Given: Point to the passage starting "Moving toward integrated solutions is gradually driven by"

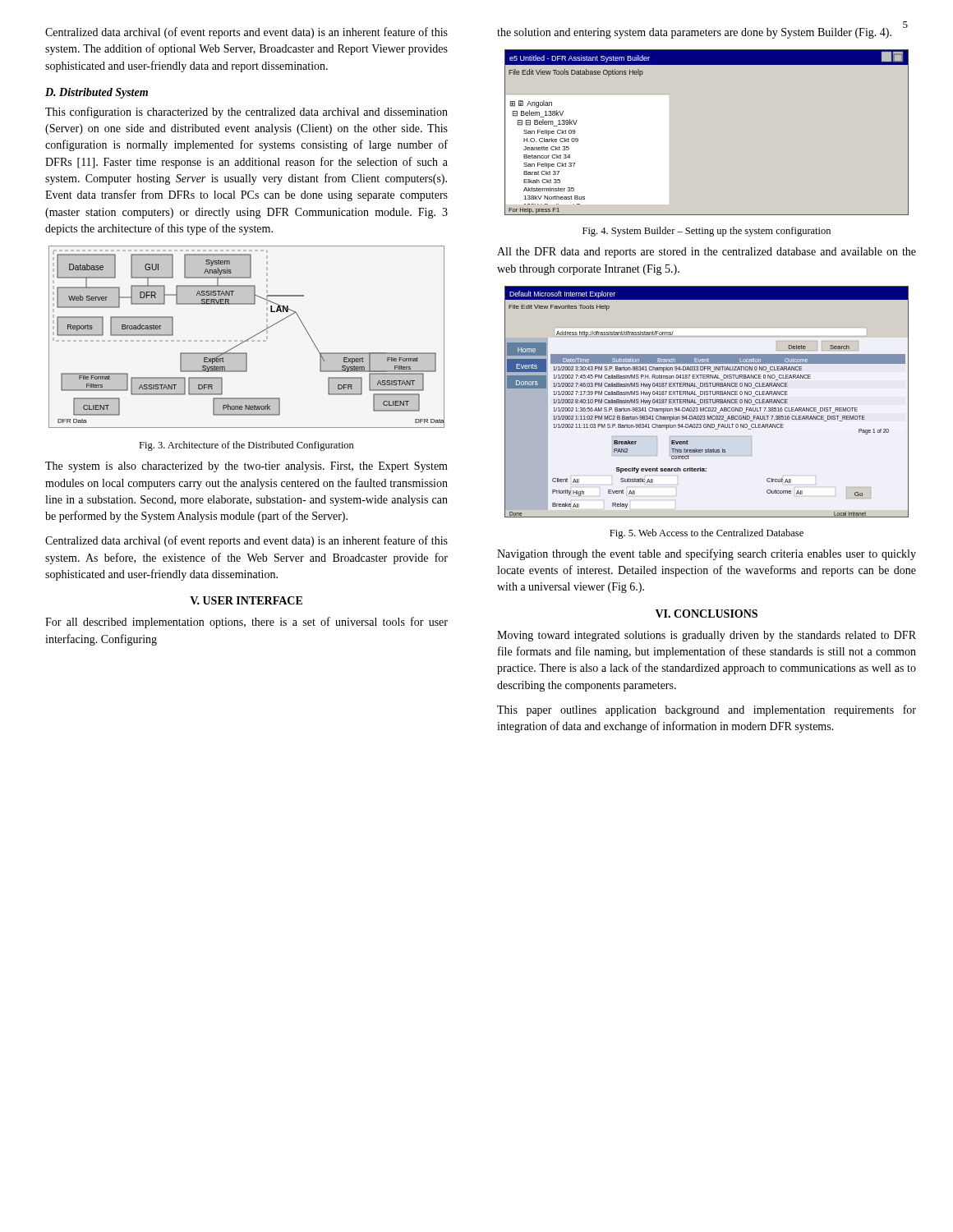Looking at the screenshot, I should point(707,661).
